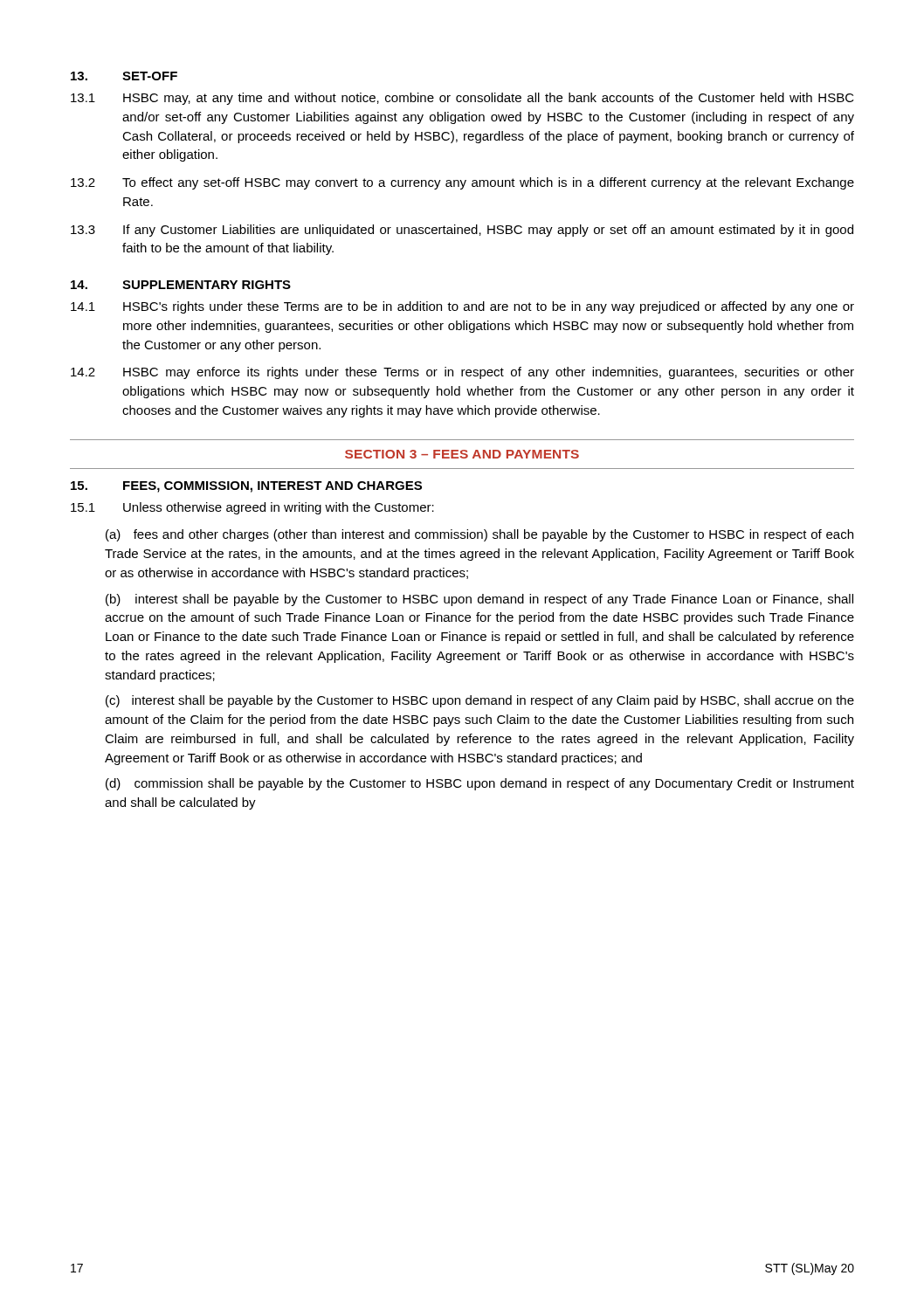Locate the text block that says "2 To effect any"
This screenshot has width=924, height=1310.
462,192
